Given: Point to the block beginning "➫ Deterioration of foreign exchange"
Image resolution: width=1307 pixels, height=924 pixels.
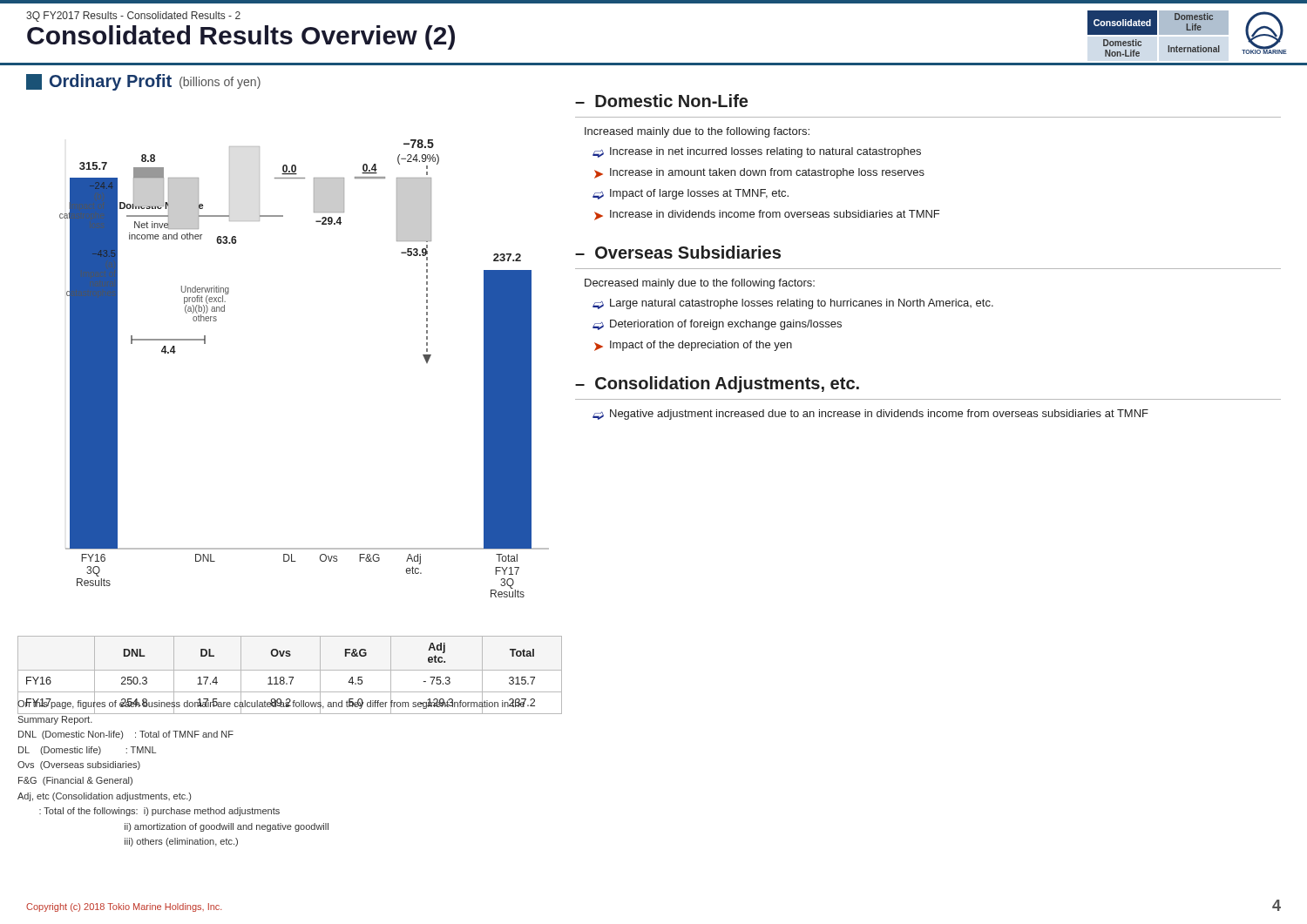Looking at the screenshot, I should (x=717, y=325).
